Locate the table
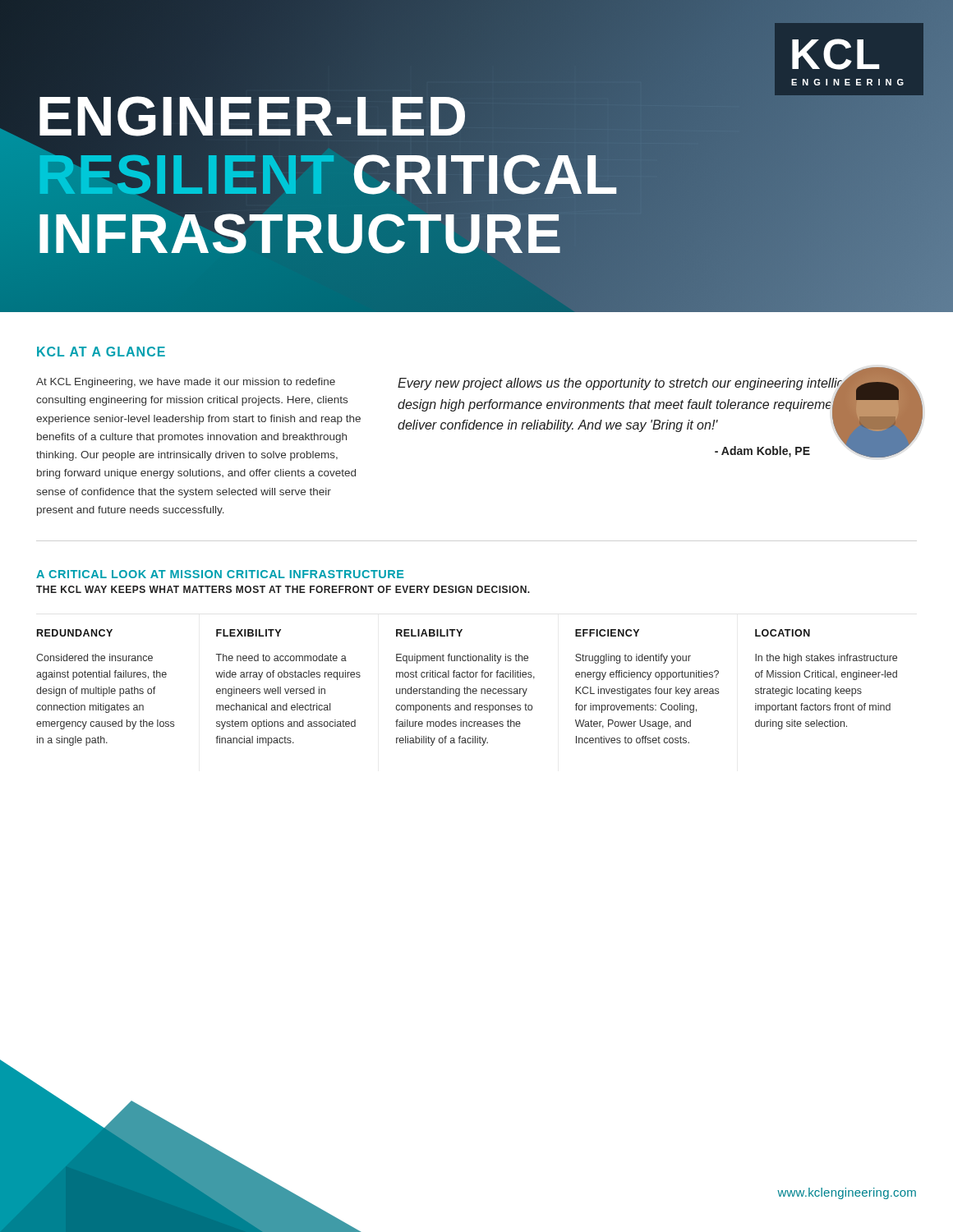 point(476,692)
